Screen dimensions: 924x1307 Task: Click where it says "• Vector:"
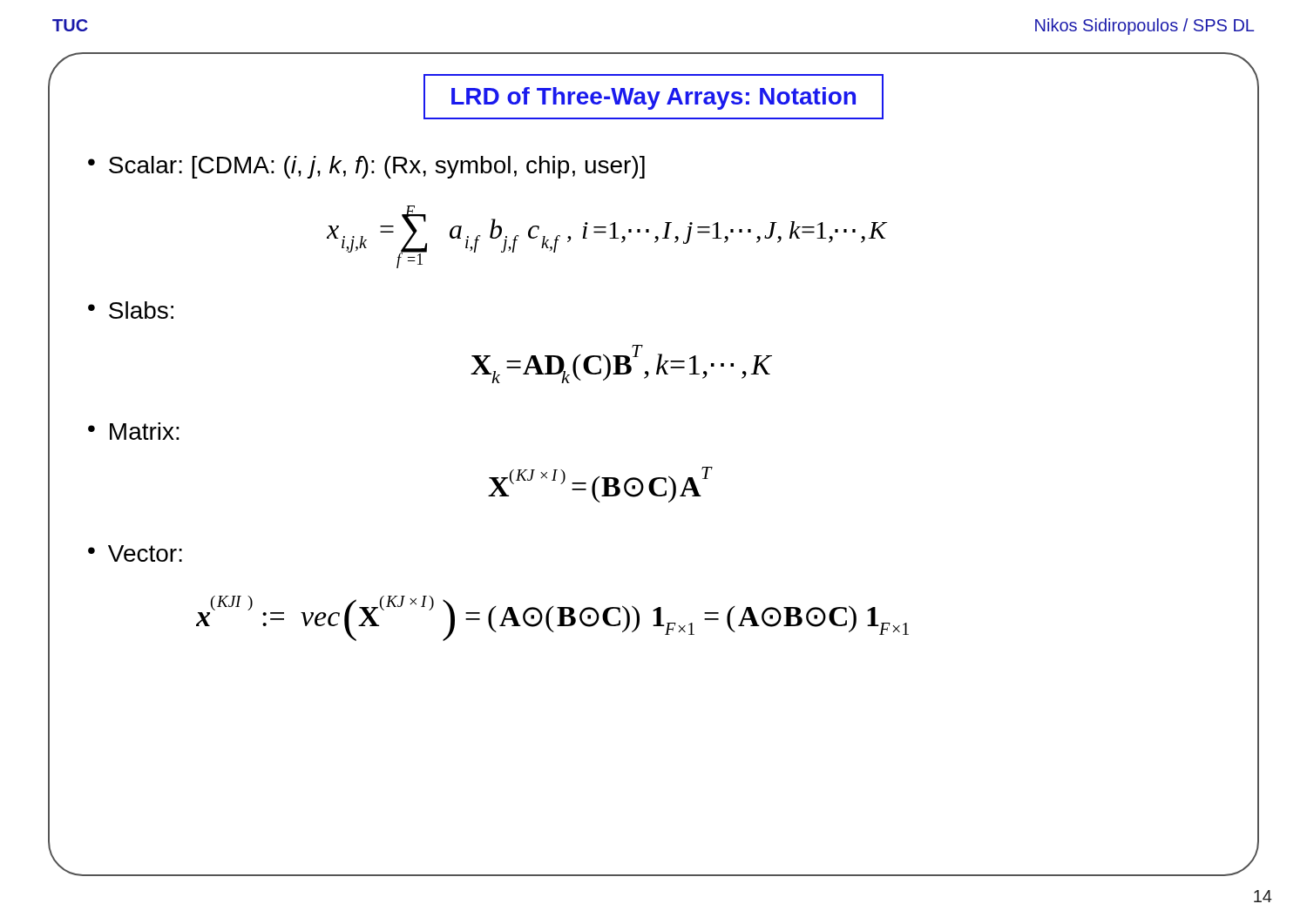(x=136, y=553)
